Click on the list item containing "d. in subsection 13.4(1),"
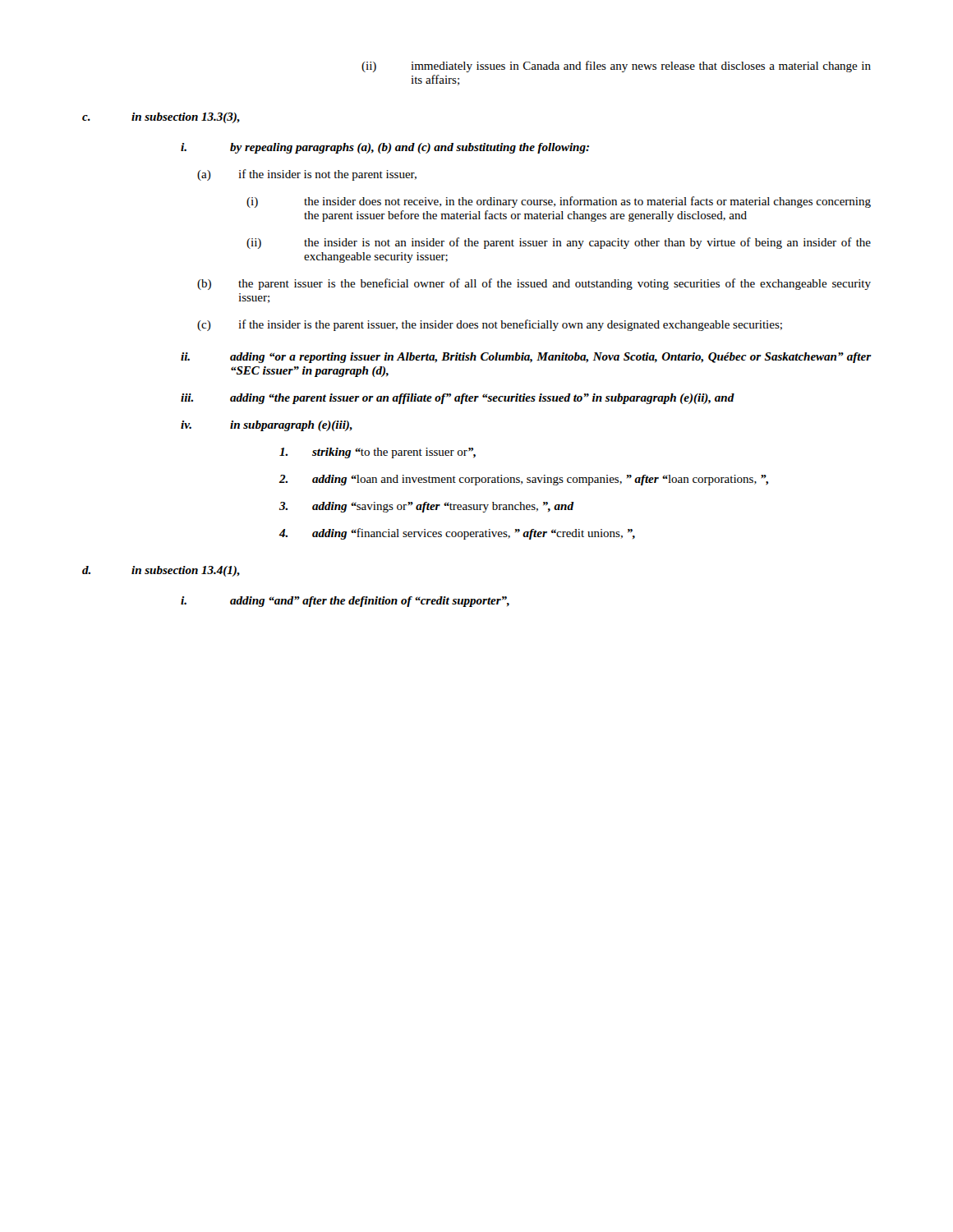953x1232 pixels. click(161, 571)
